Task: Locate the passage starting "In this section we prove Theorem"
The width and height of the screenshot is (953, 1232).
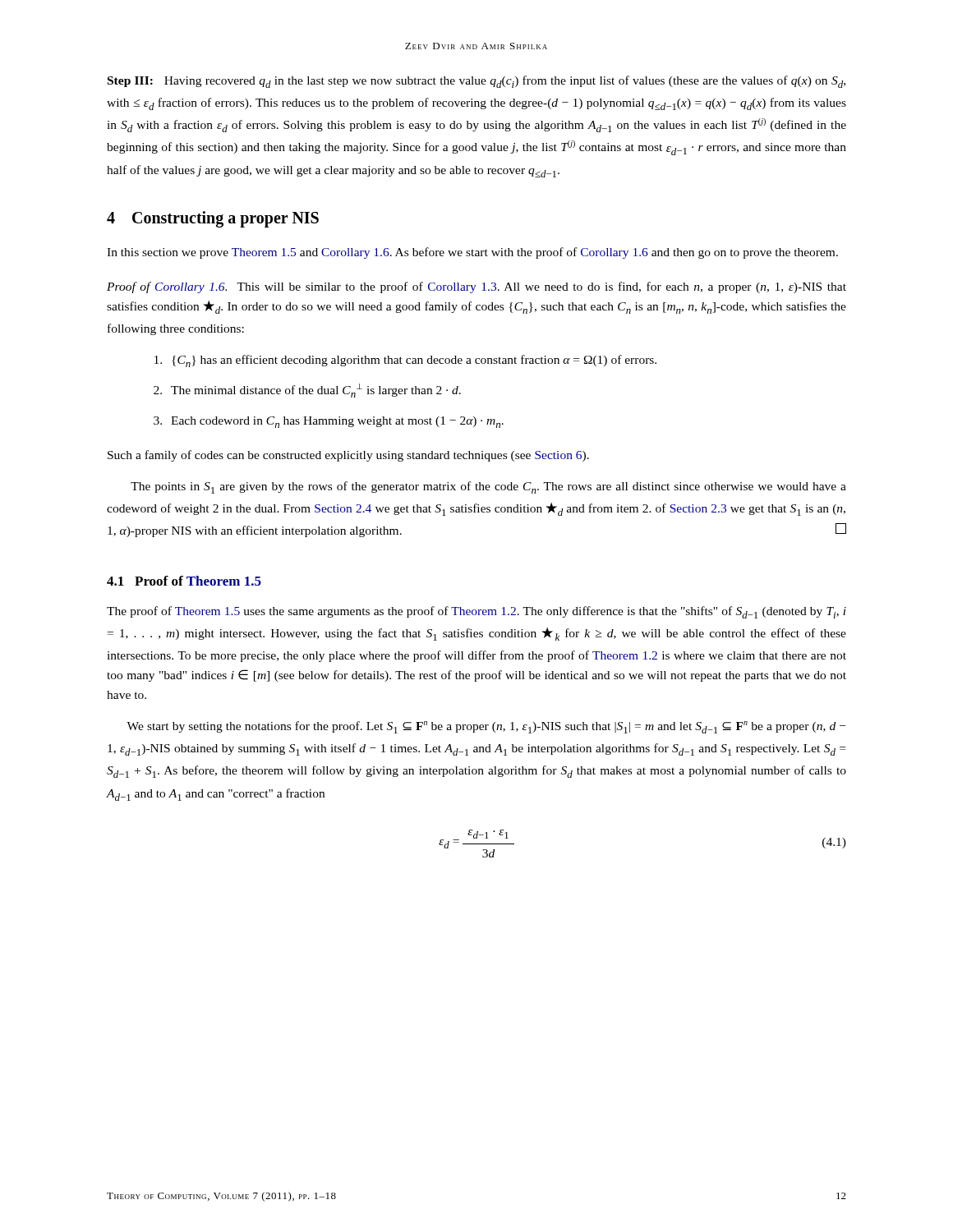Action: click(x=473, y=252)
